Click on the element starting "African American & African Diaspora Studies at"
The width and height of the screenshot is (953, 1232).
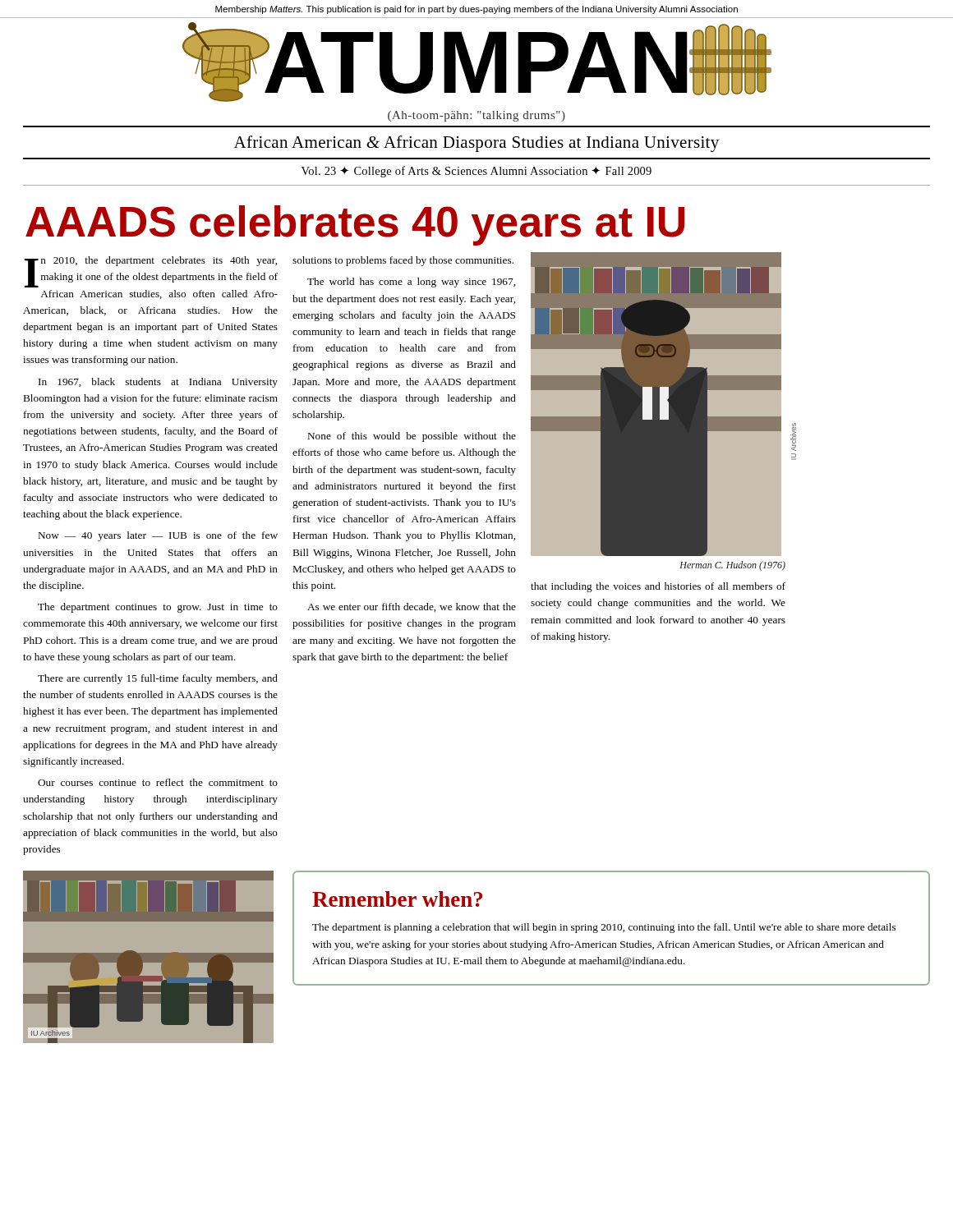pos(476,142)
